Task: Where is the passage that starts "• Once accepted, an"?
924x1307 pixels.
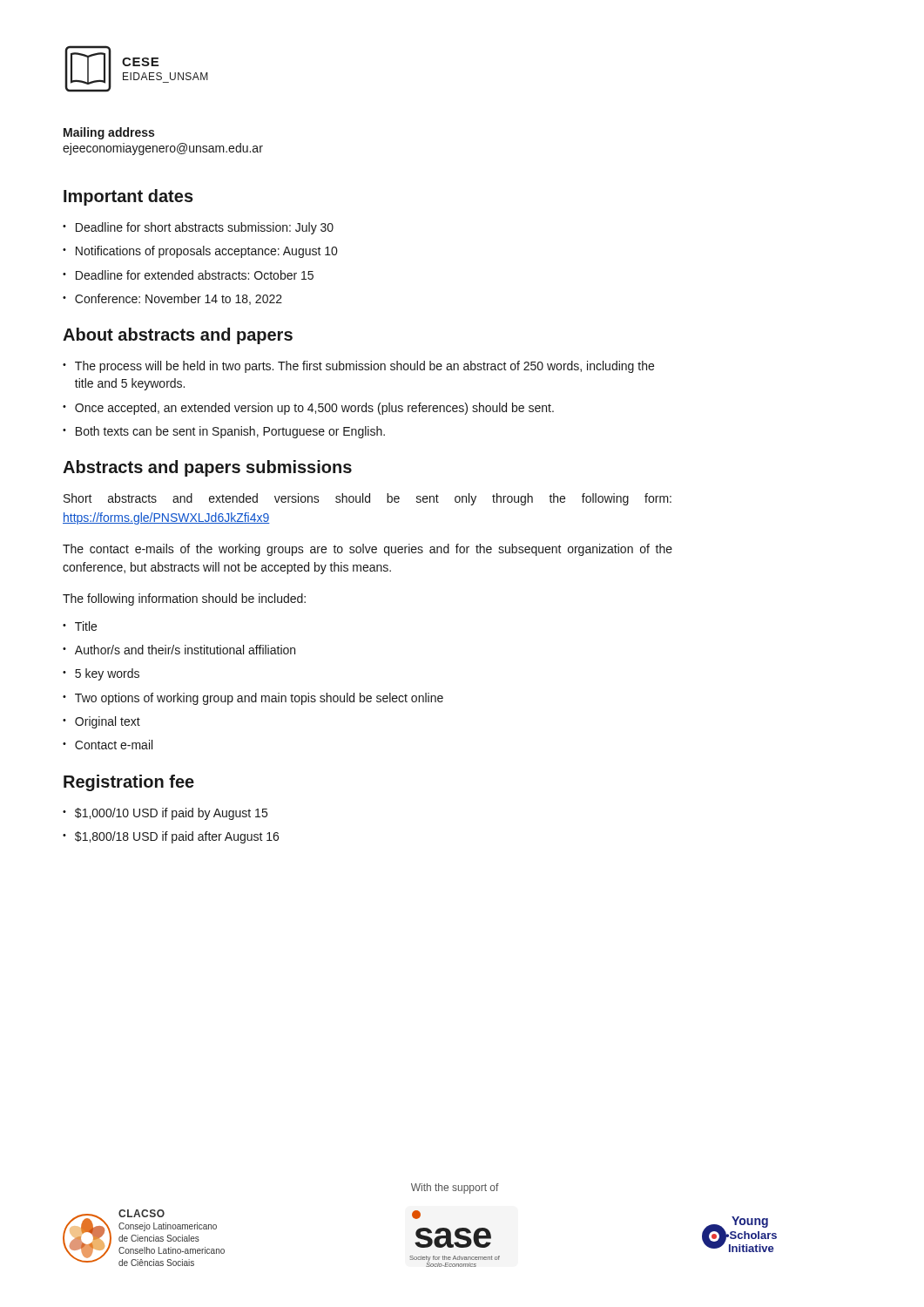Action: tap(368, 408)
